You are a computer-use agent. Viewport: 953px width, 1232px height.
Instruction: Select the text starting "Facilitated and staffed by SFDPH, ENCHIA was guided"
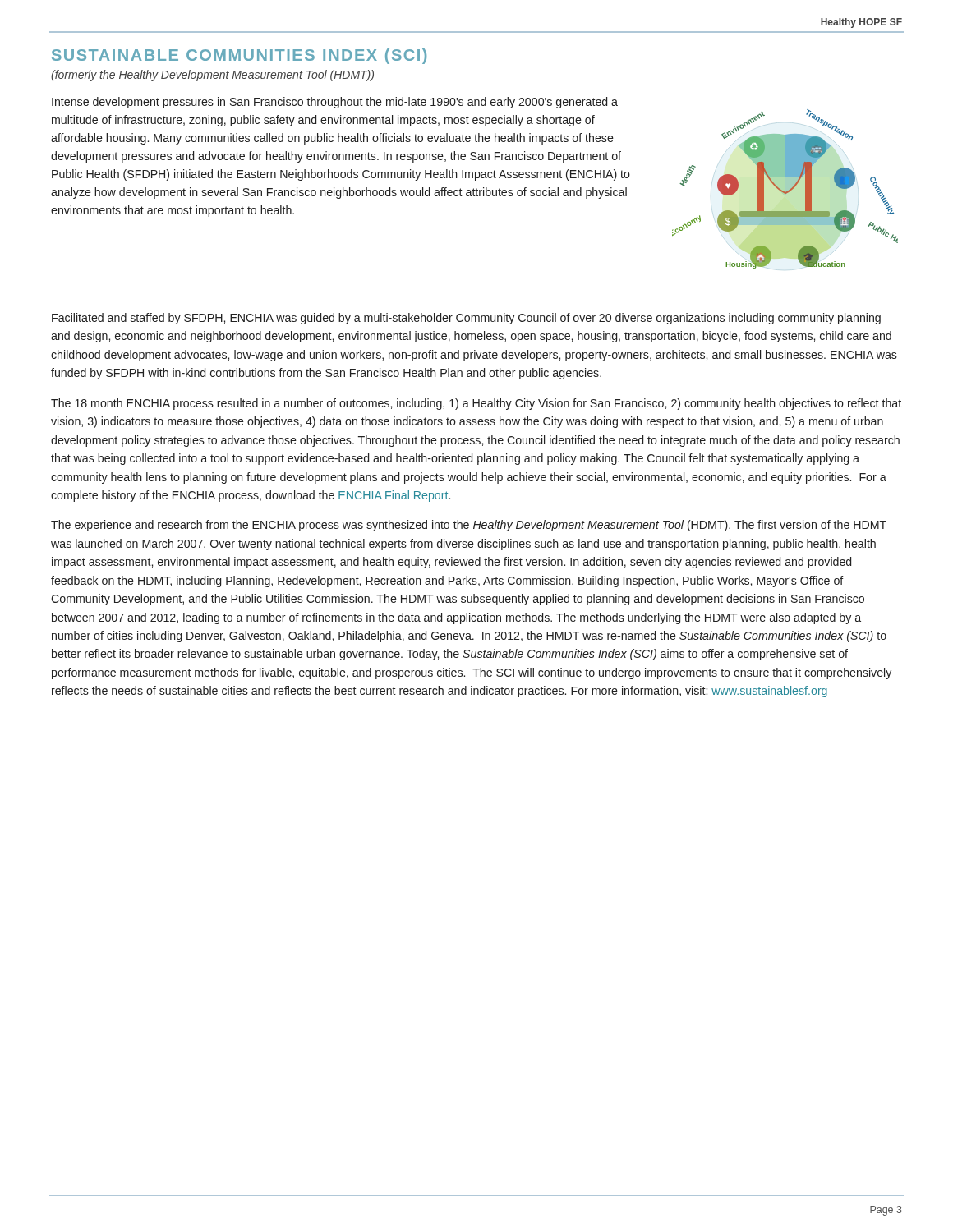[x=474, y=346]
